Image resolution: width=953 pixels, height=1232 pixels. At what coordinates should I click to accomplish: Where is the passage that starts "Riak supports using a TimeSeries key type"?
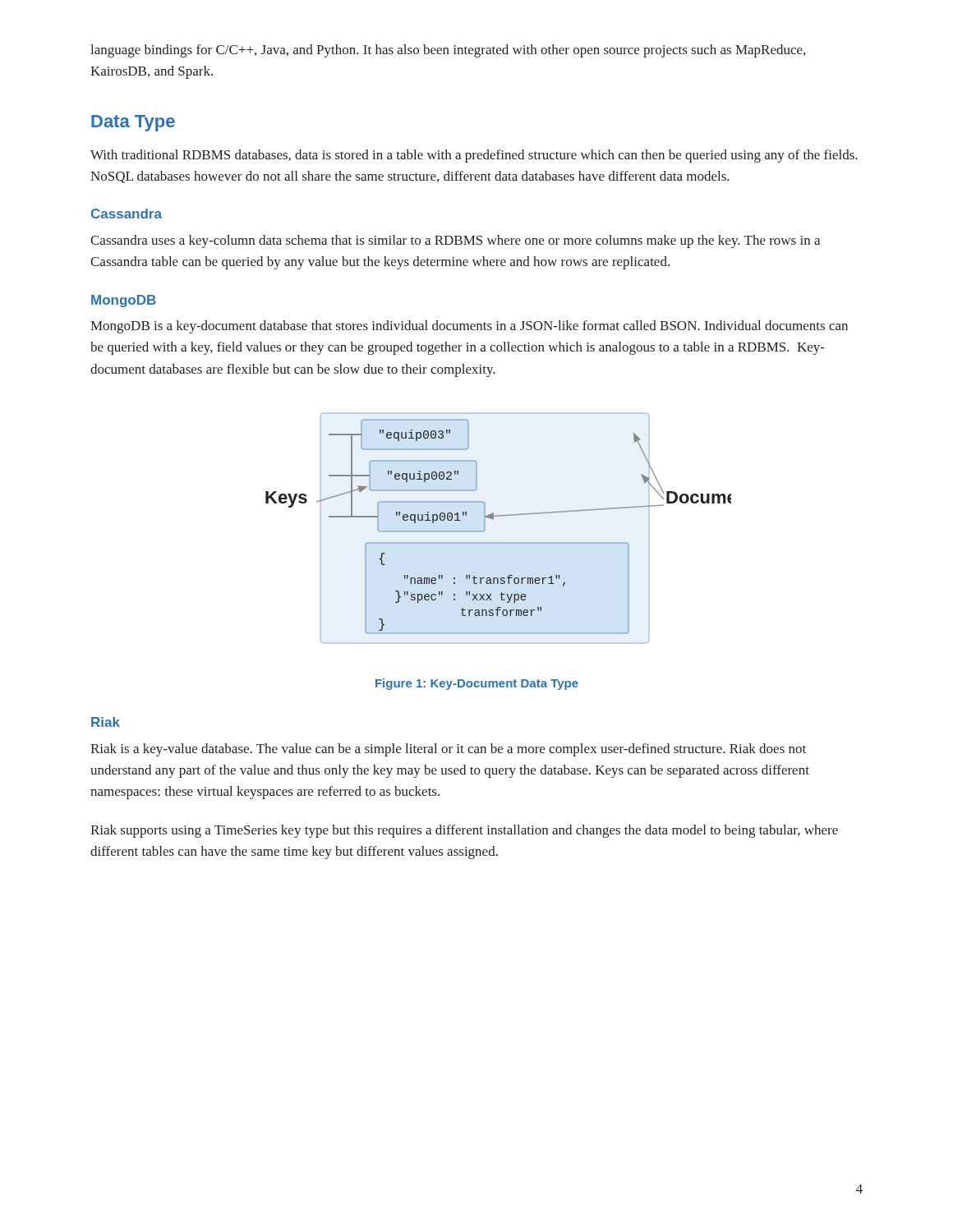(x=464, y=840)
